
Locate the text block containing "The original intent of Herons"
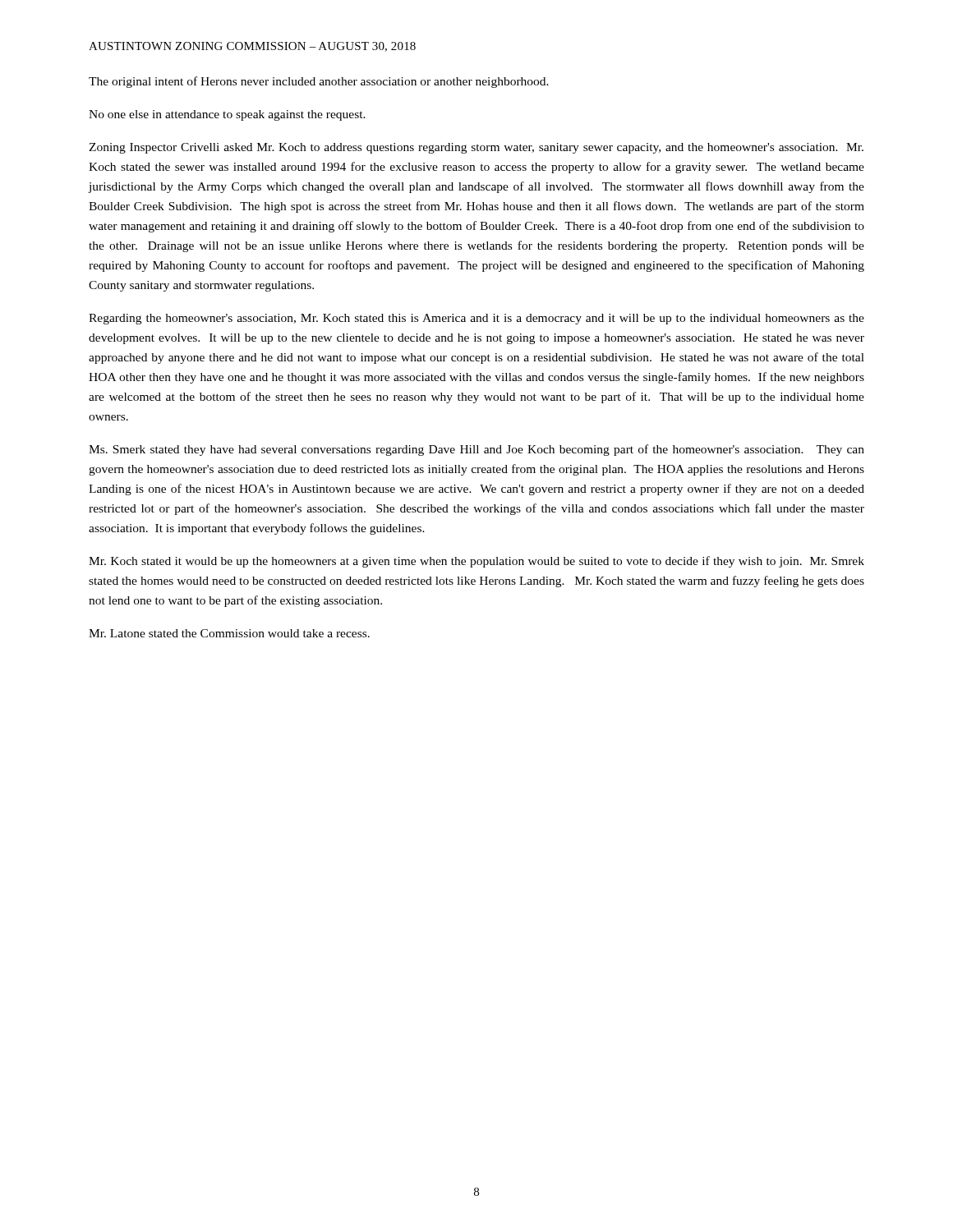click(x=319, y=81)
